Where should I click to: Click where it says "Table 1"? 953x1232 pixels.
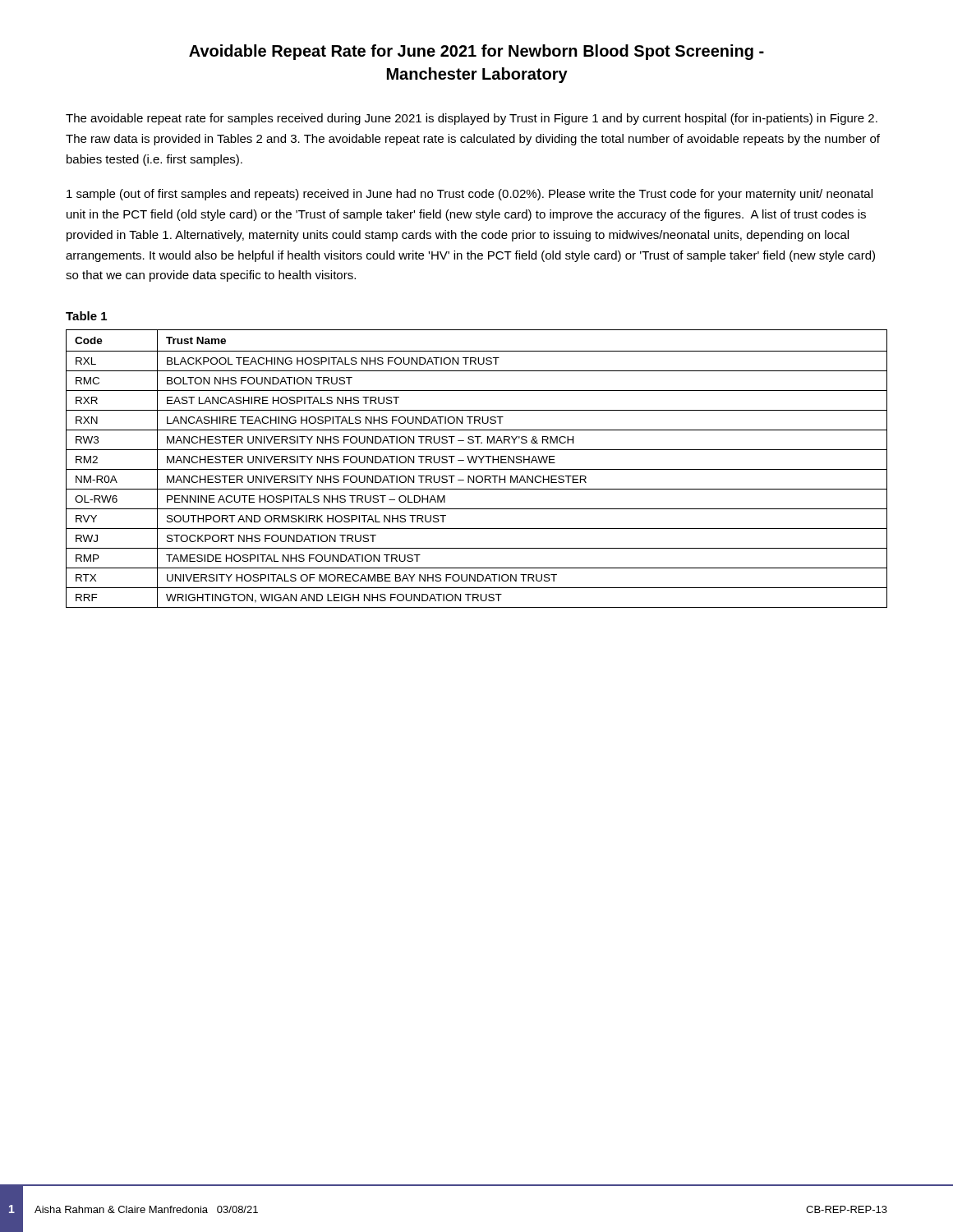pos(87,316)
